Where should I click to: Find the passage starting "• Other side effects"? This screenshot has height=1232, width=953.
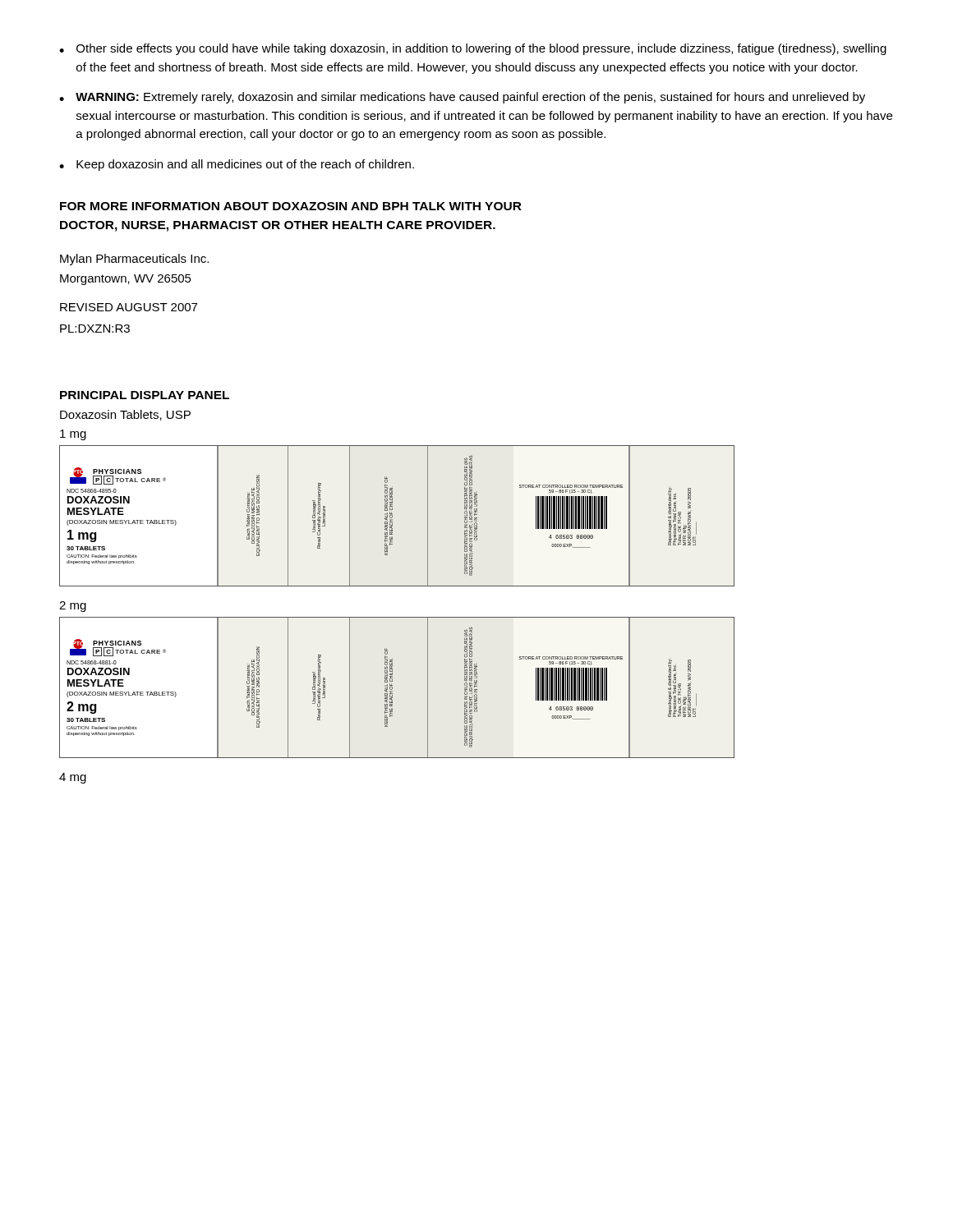click(x=476, y=58)
